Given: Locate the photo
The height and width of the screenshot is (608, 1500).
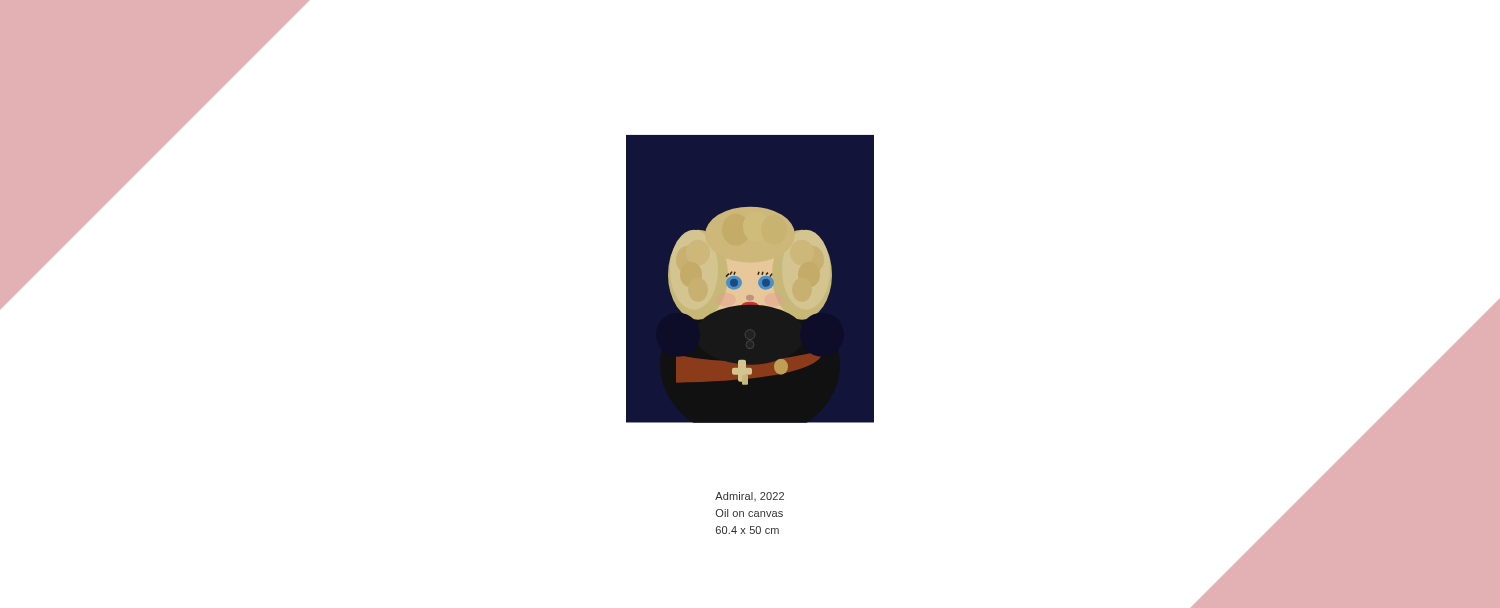Looking at the screenshot, I should [750, 281].
